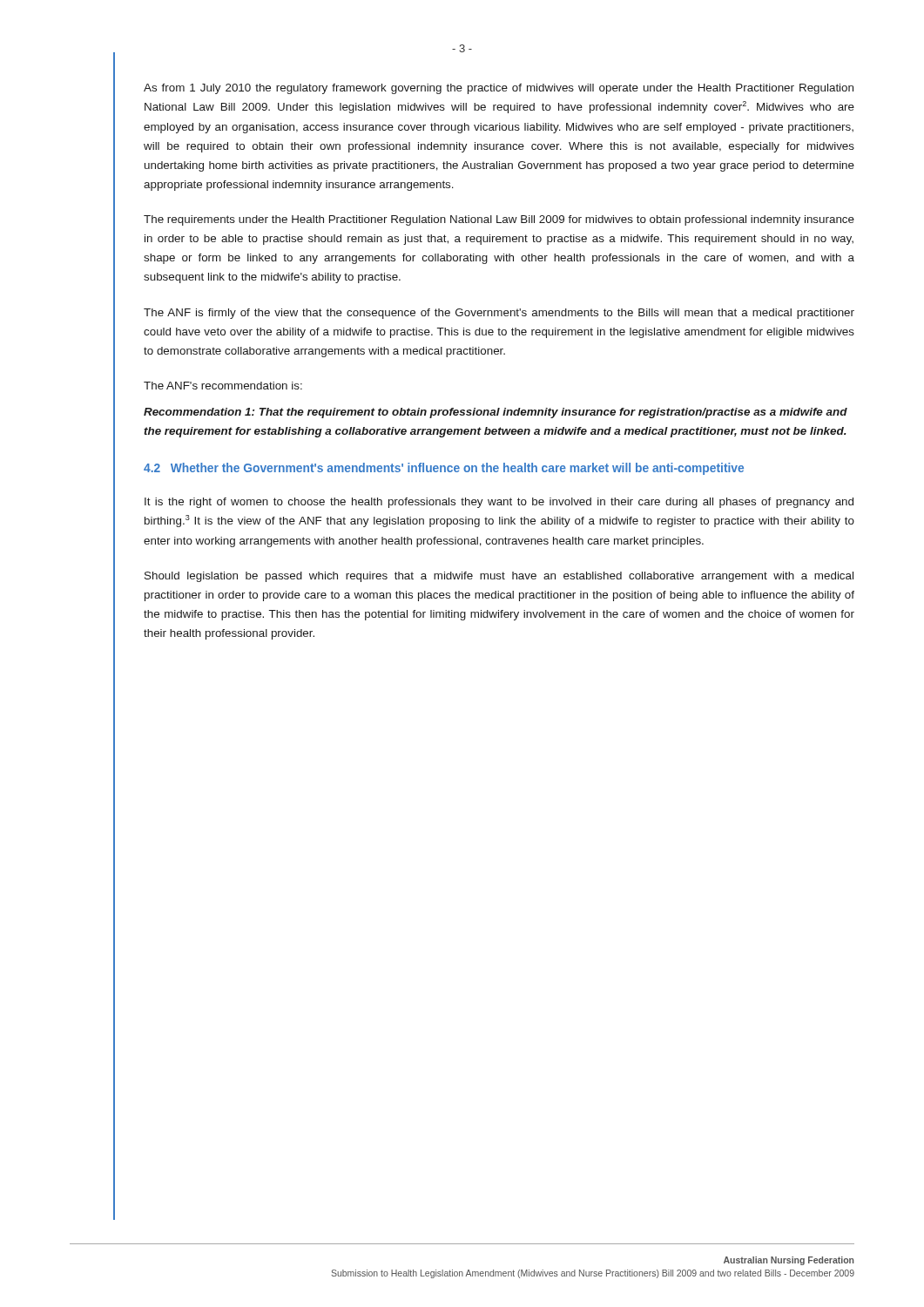Click the passage that begins "The ANF's recommendation"

(x=223, y=385)
